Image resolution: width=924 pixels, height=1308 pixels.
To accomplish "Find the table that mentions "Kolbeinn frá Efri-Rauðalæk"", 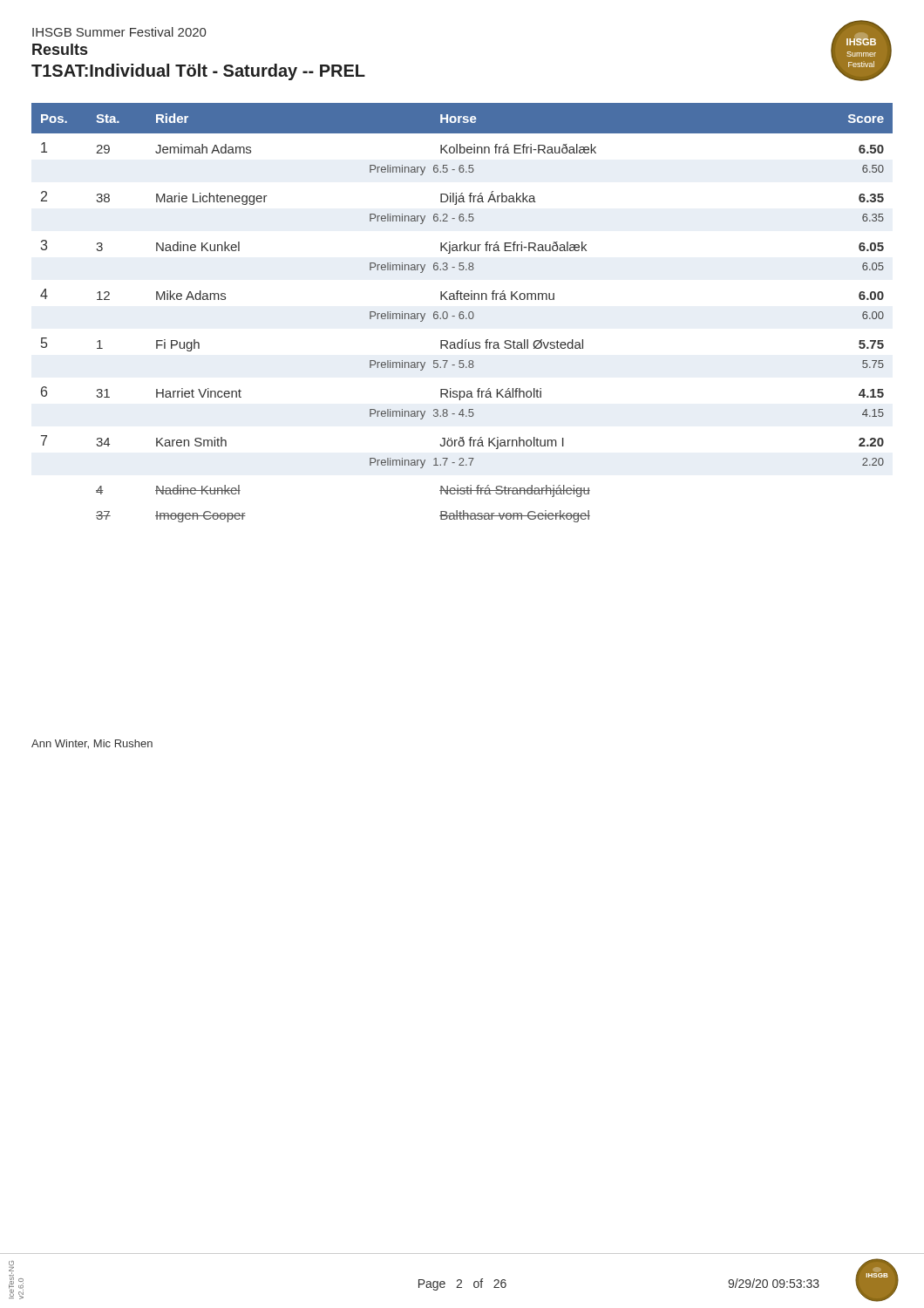I will coord(462,314).
